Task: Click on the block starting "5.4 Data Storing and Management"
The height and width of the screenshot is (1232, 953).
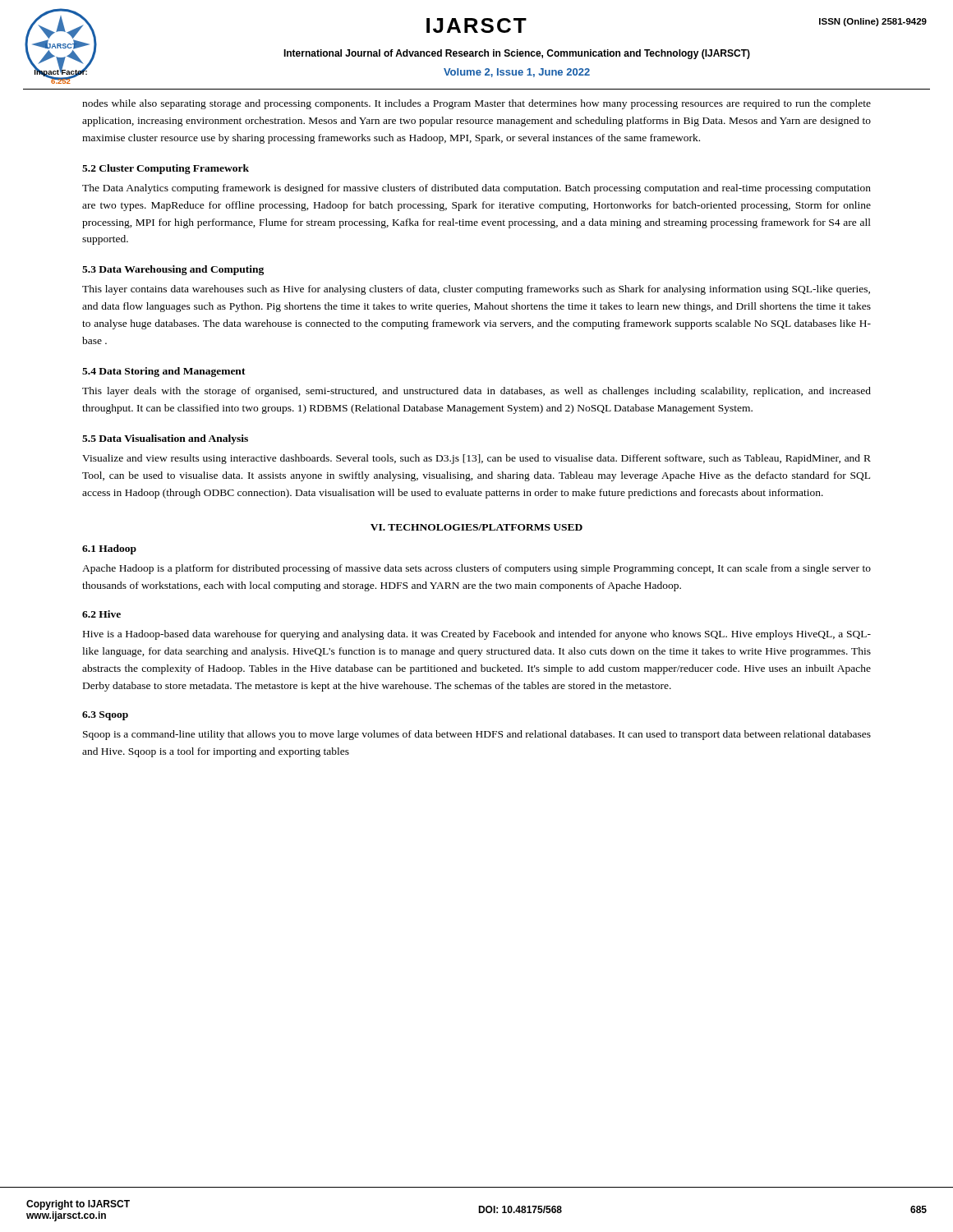Action: (x=164, y=371)
